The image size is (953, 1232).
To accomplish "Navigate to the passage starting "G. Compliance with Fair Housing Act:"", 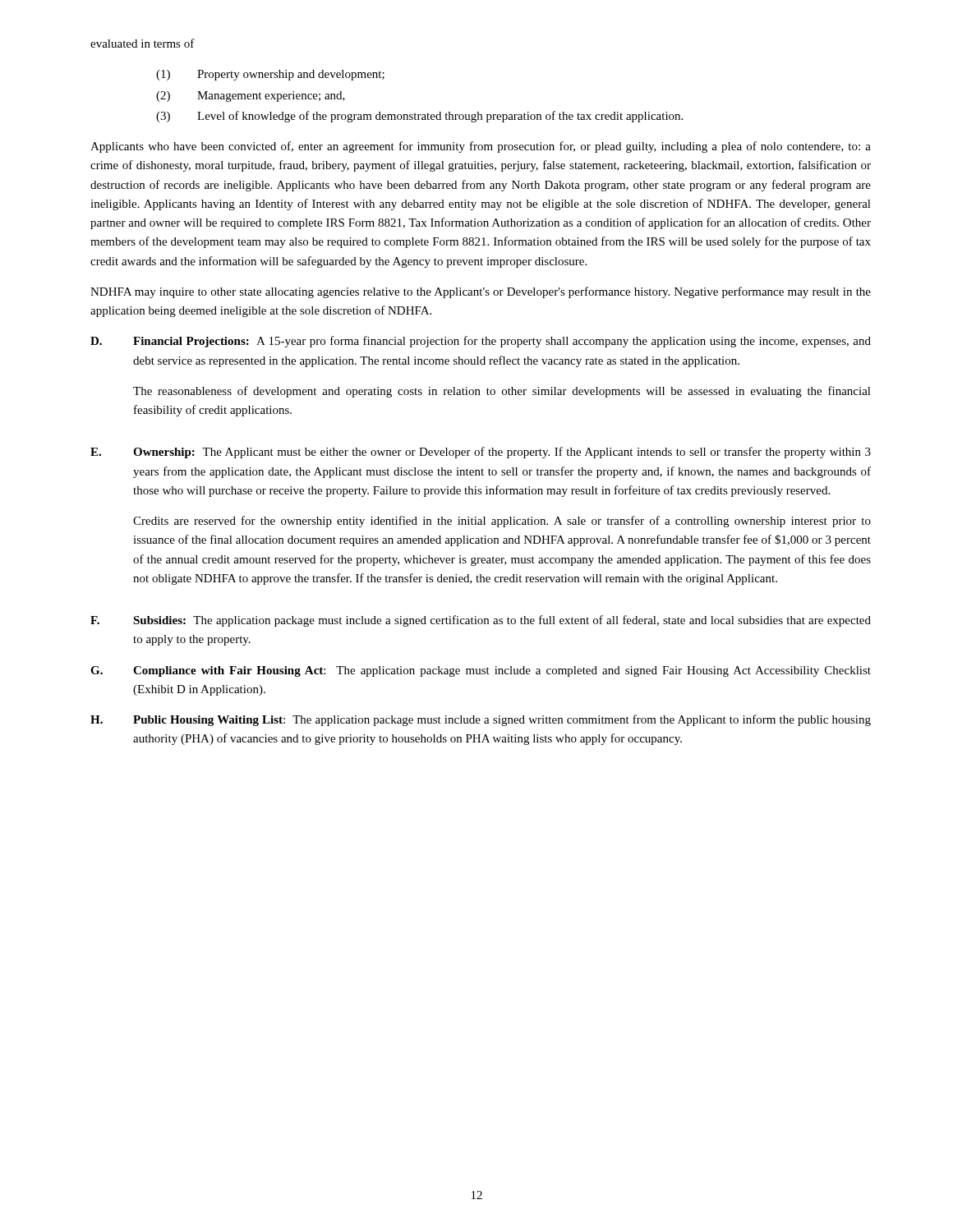I will coord(481,680).
